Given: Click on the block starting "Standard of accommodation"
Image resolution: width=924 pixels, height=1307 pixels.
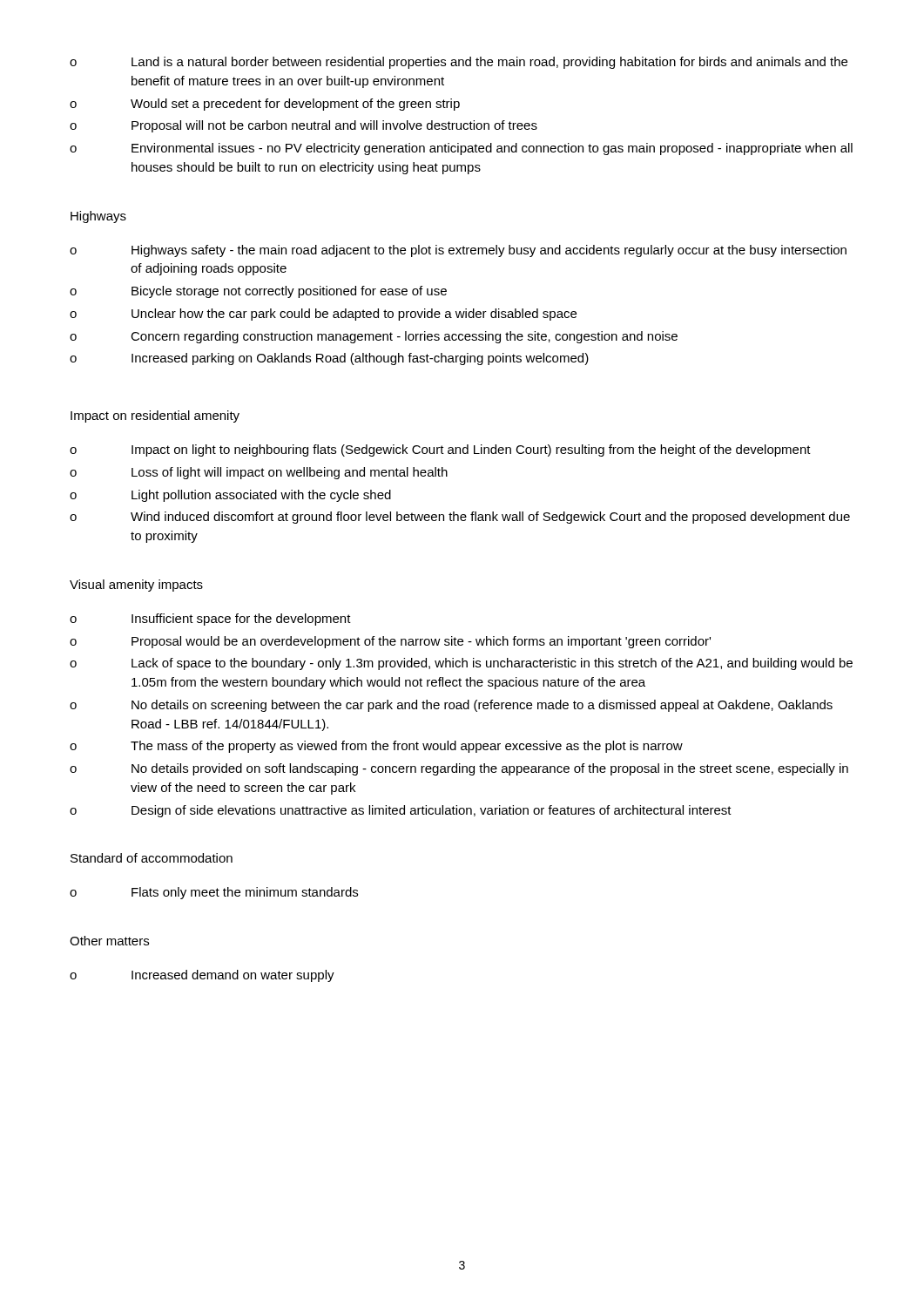Looking at the screenshot, I should 151,858.
